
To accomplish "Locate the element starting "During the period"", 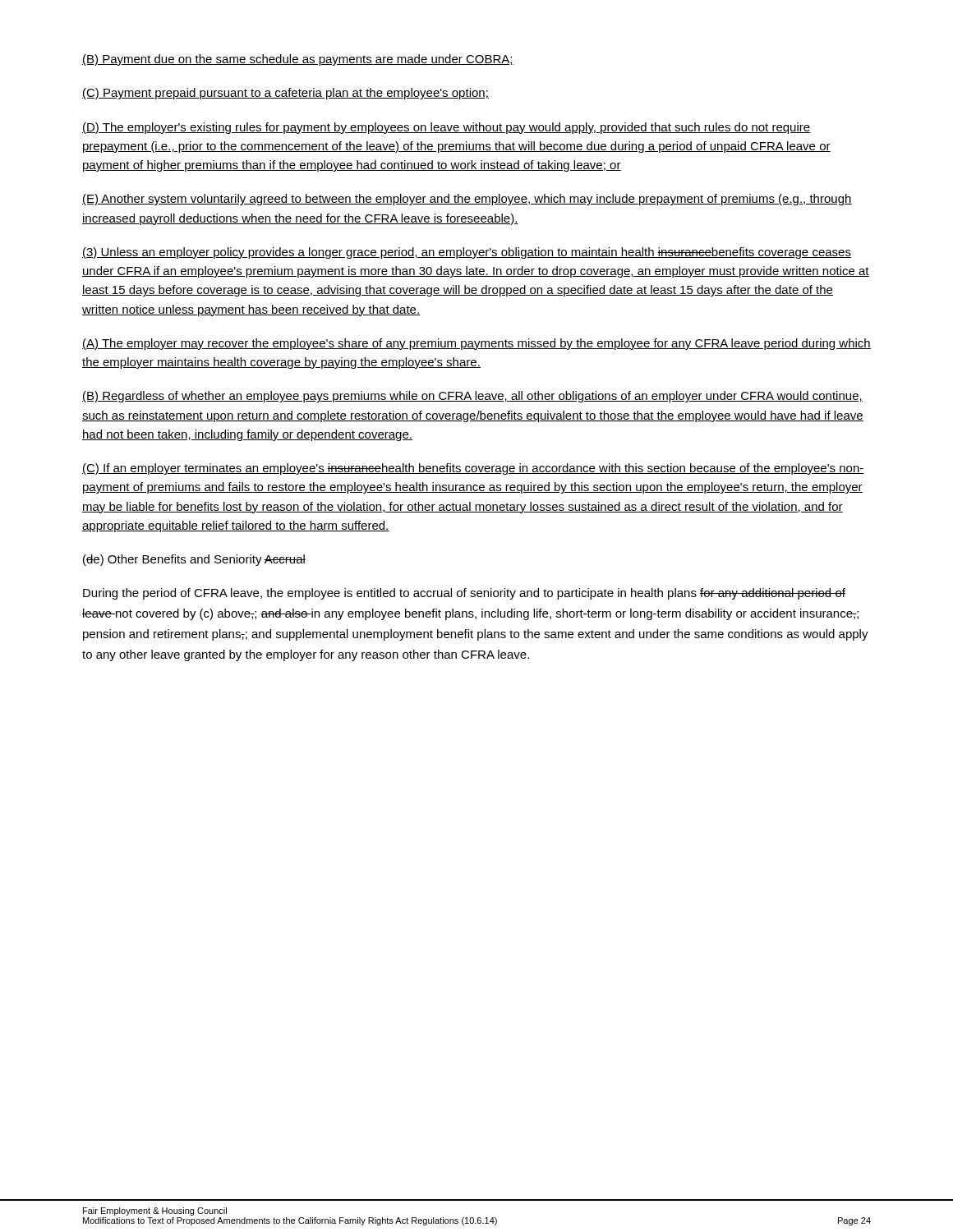I will click(475, 623).
